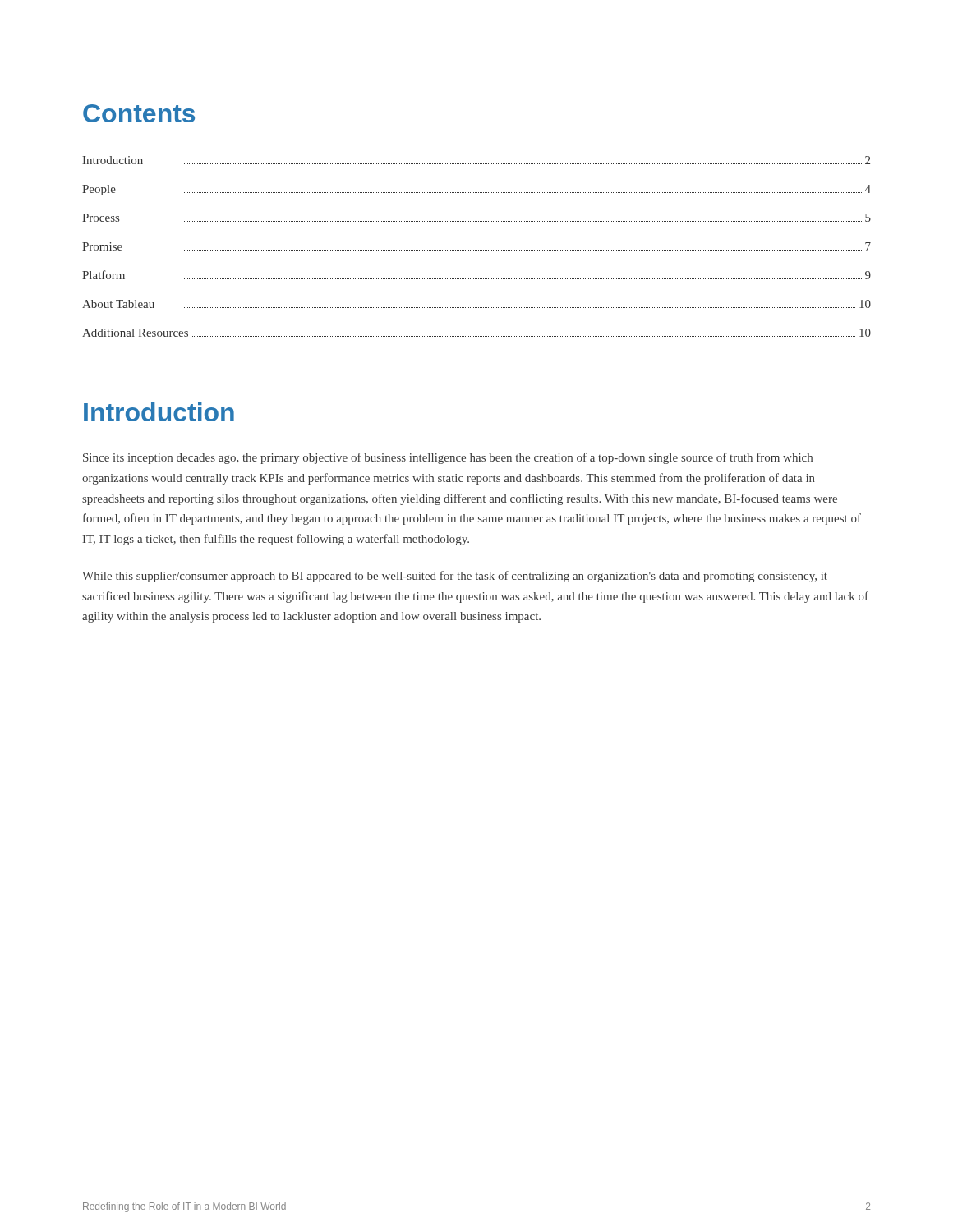
Task: Point to the passage starting "Introduction 2"
Action: [x=476, y=161]
